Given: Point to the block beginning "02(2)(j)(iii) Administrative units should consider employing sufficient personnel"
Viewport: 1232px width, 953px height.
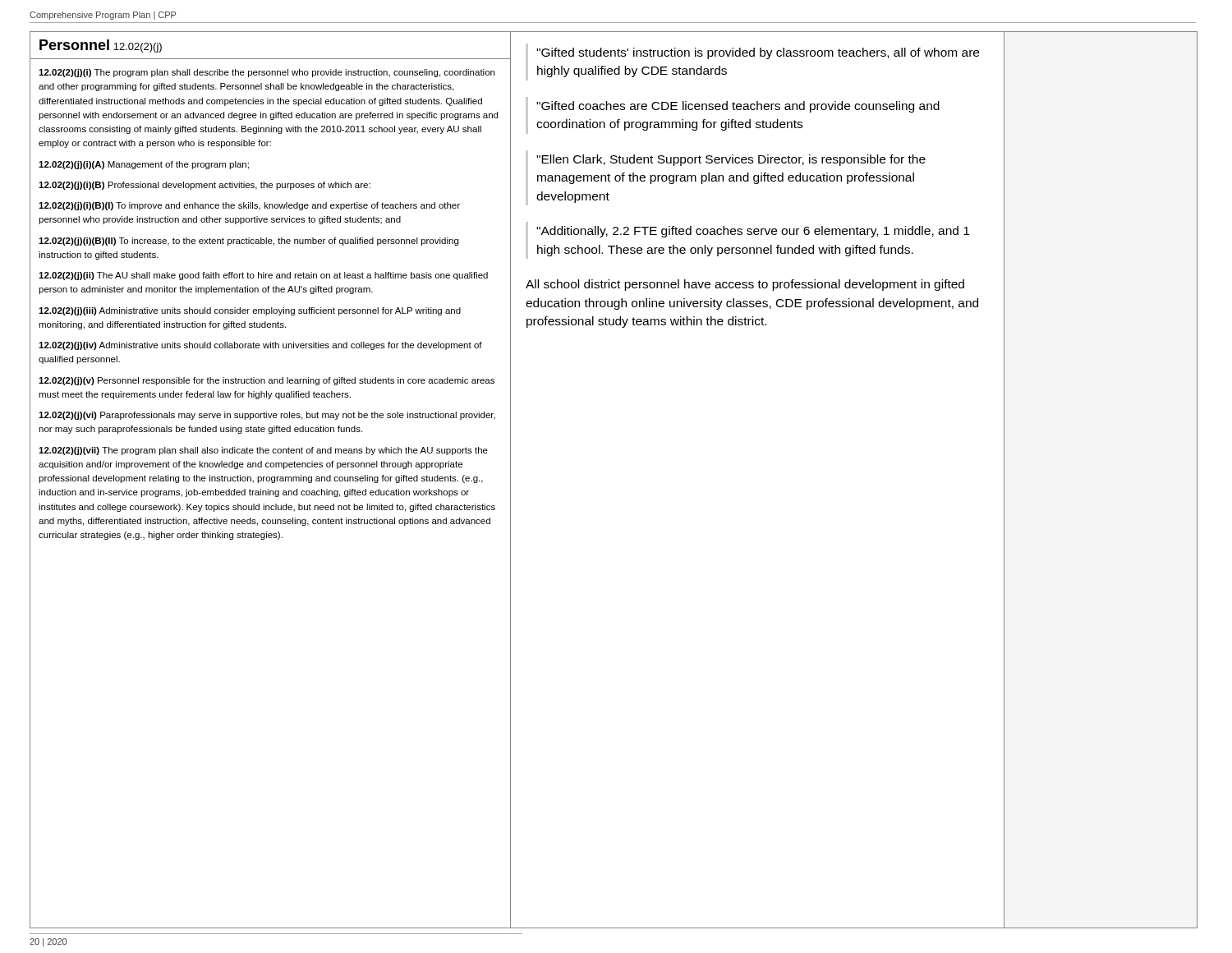Looking at the screenshot, I should click(270, 318).
